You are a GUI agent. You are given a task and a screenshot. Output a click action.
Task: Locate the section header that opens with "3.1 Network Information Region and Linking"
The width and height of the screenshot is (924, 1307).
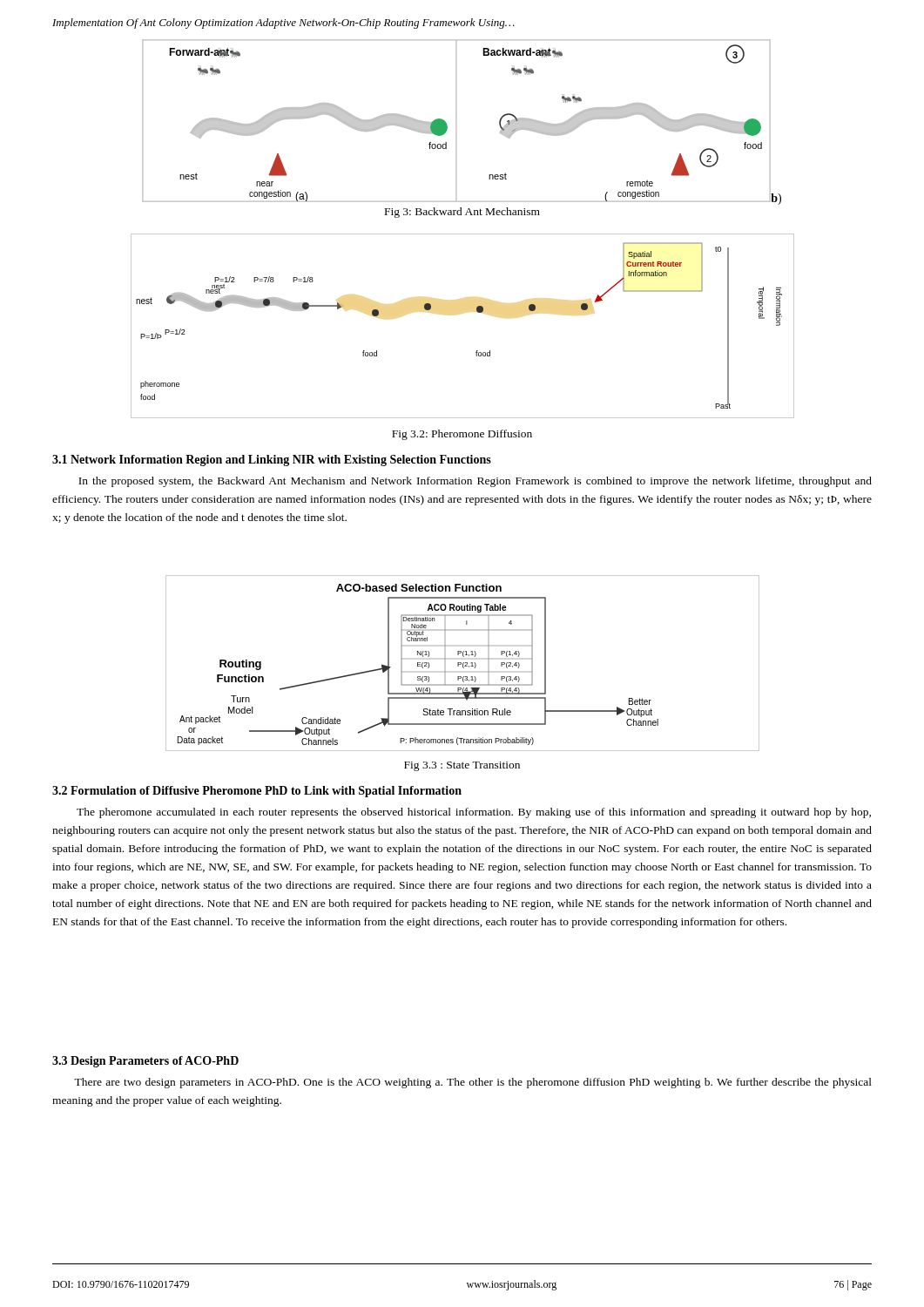272,460
